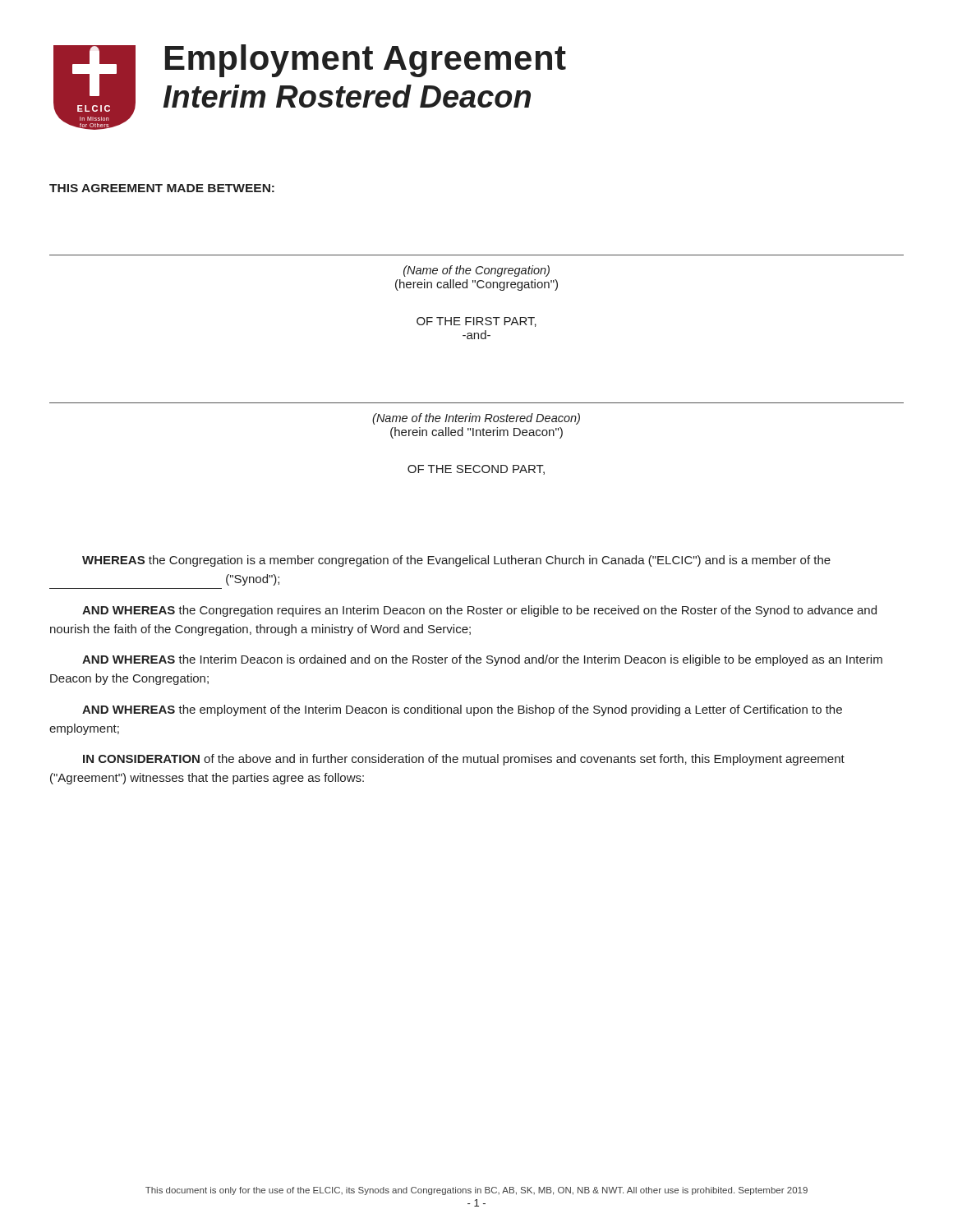Find "Interim Rostered Deacon" on this page

tap(347, 97)
